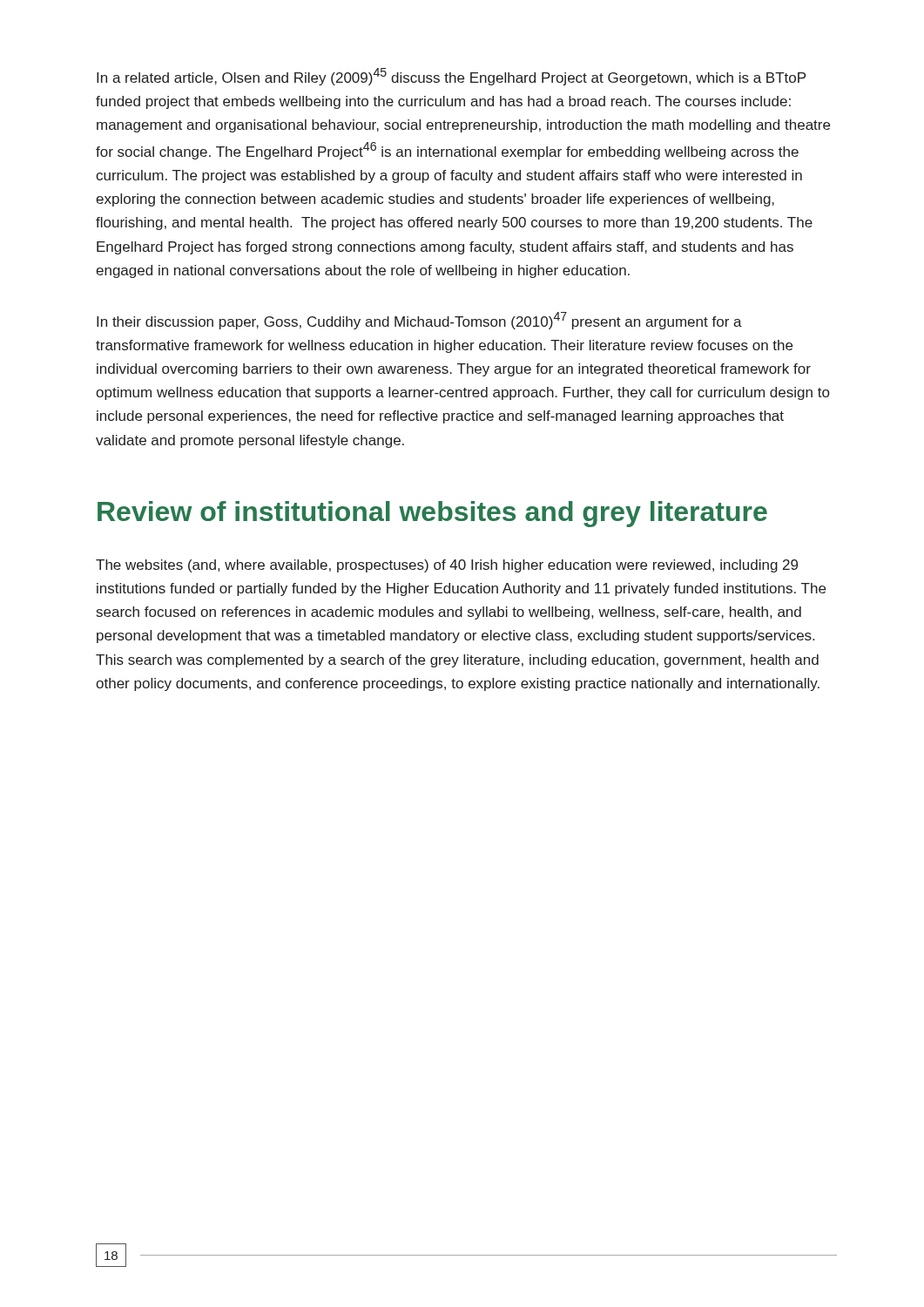Select the text block that says "The websites (and,"
The width and height of the screenshot is (924, 1307).
coord(461,624)
